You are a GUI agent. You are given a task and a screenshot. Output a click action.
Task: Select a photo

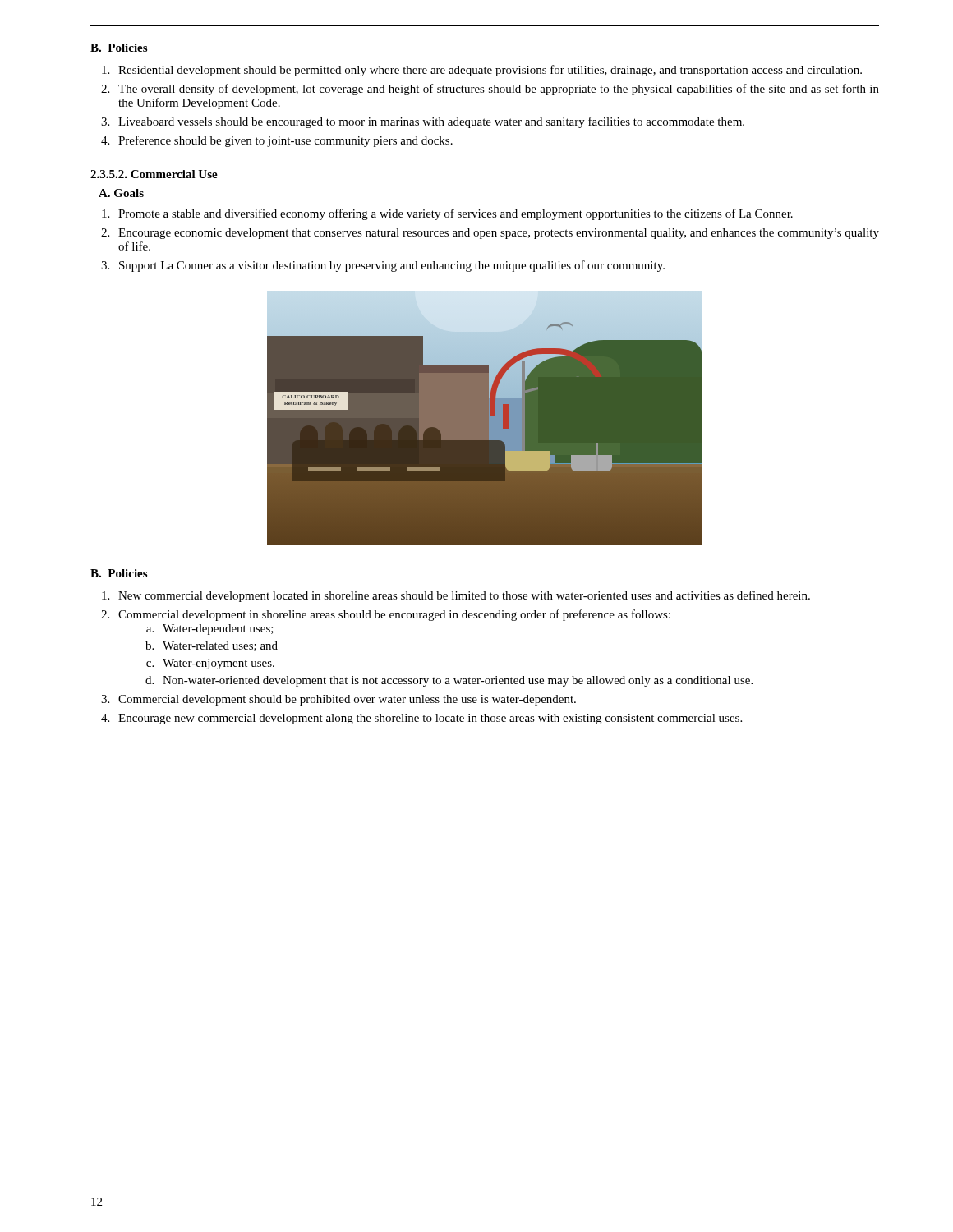485,420
